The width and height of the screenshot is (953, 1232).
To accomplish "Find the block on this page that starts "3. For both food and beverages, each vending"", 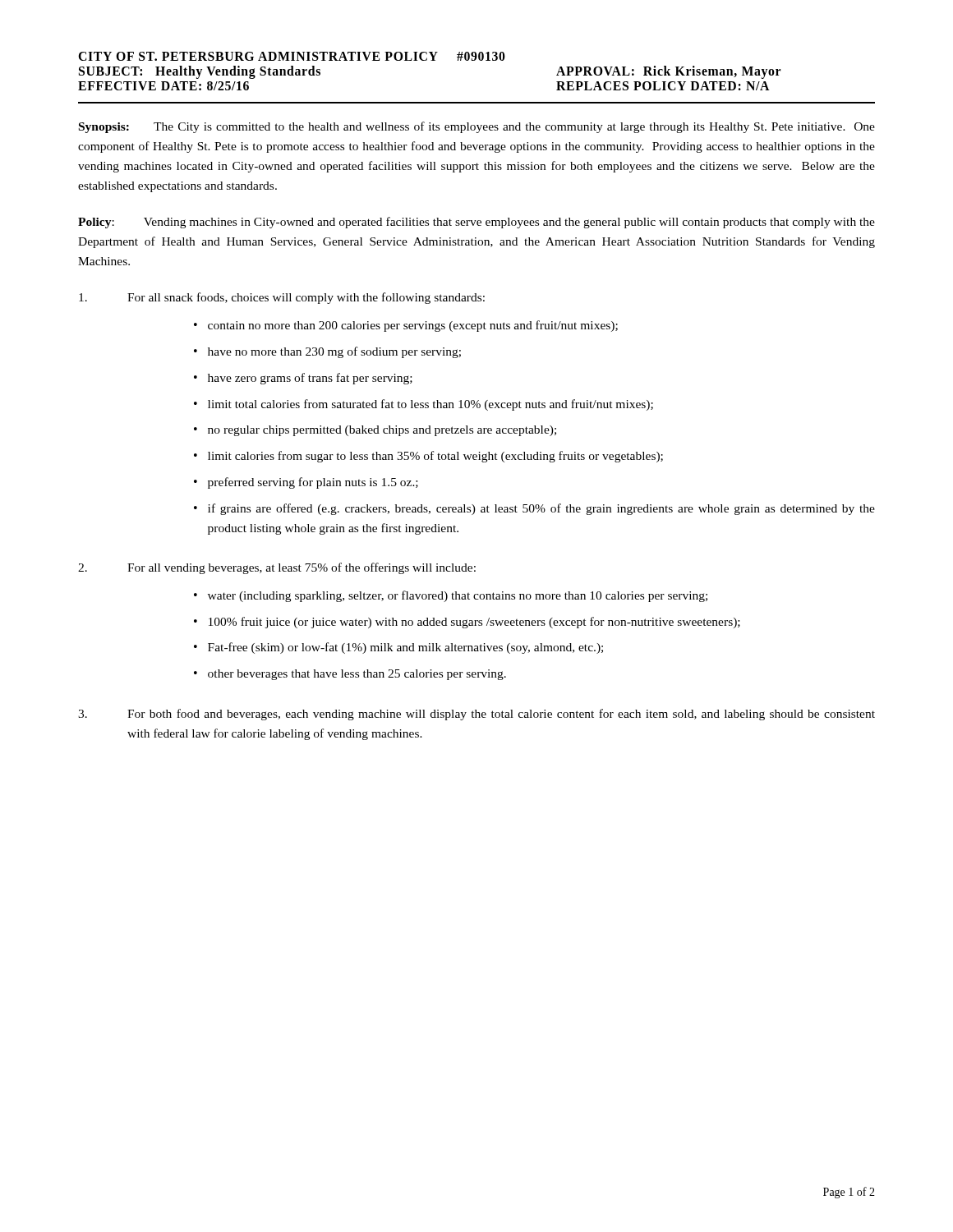I will [x=476, y=724].
